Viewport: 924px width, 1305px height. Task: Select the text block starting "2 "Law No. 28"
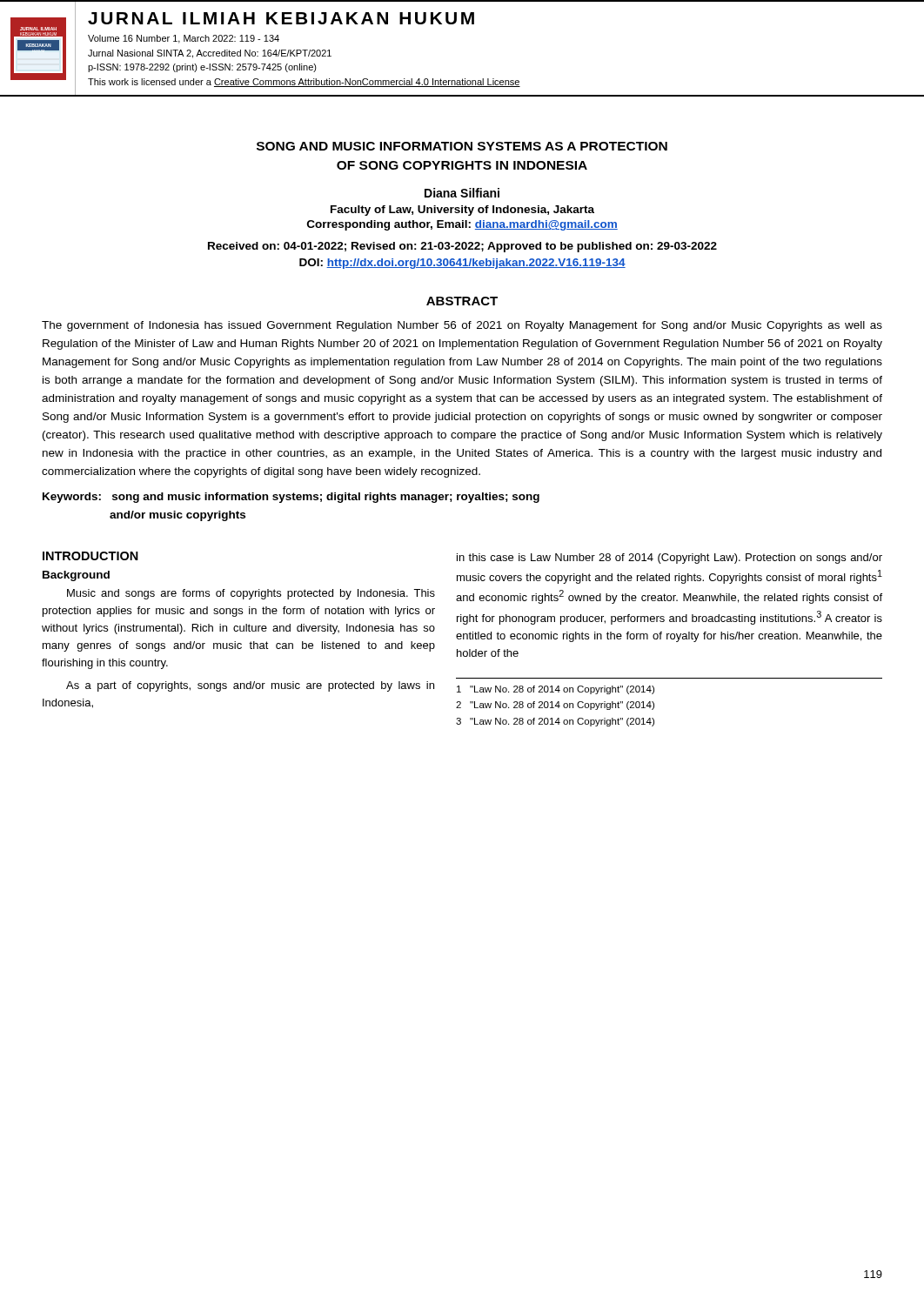point(555,705)
